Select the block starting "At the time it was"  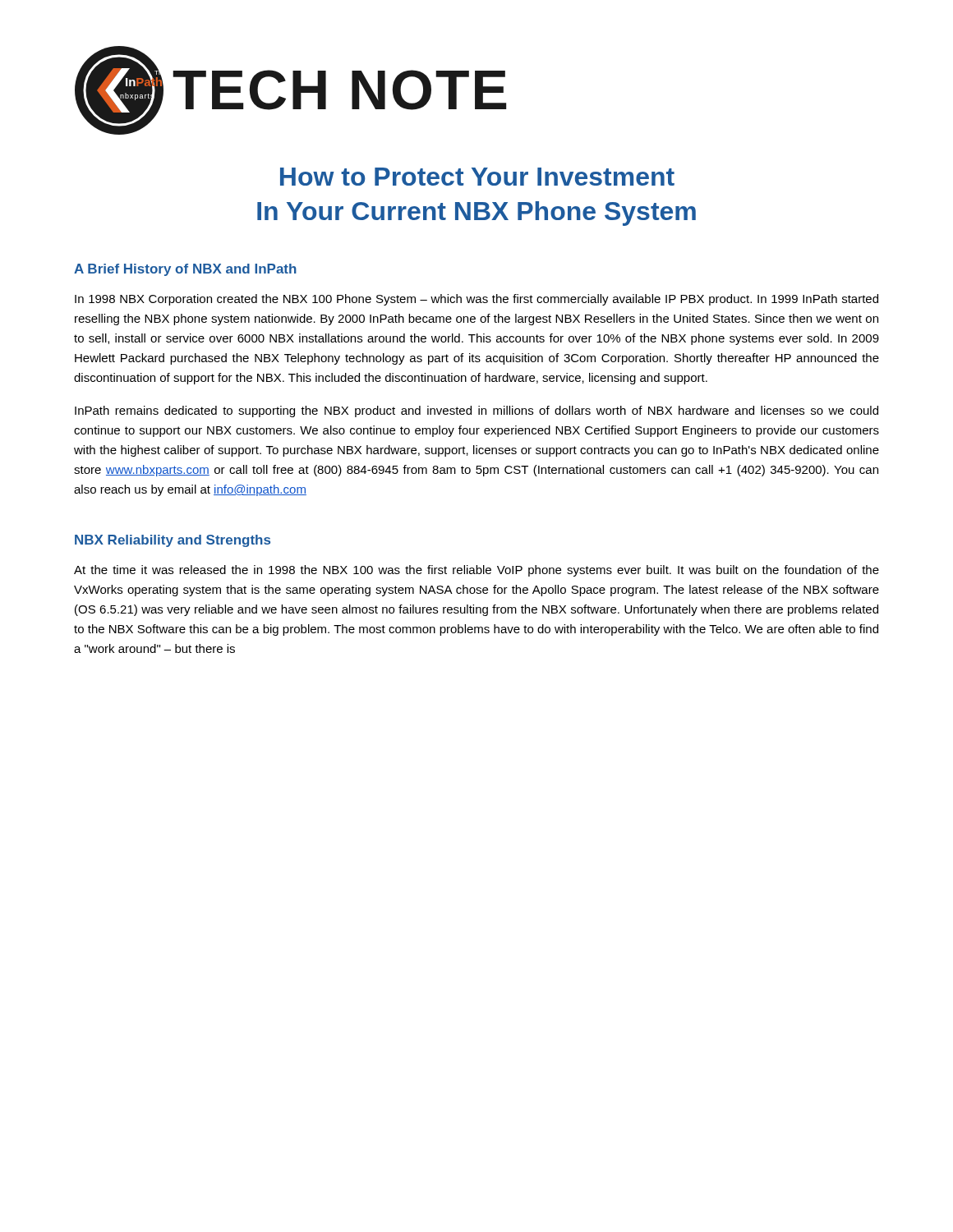(x=476, y=609)
